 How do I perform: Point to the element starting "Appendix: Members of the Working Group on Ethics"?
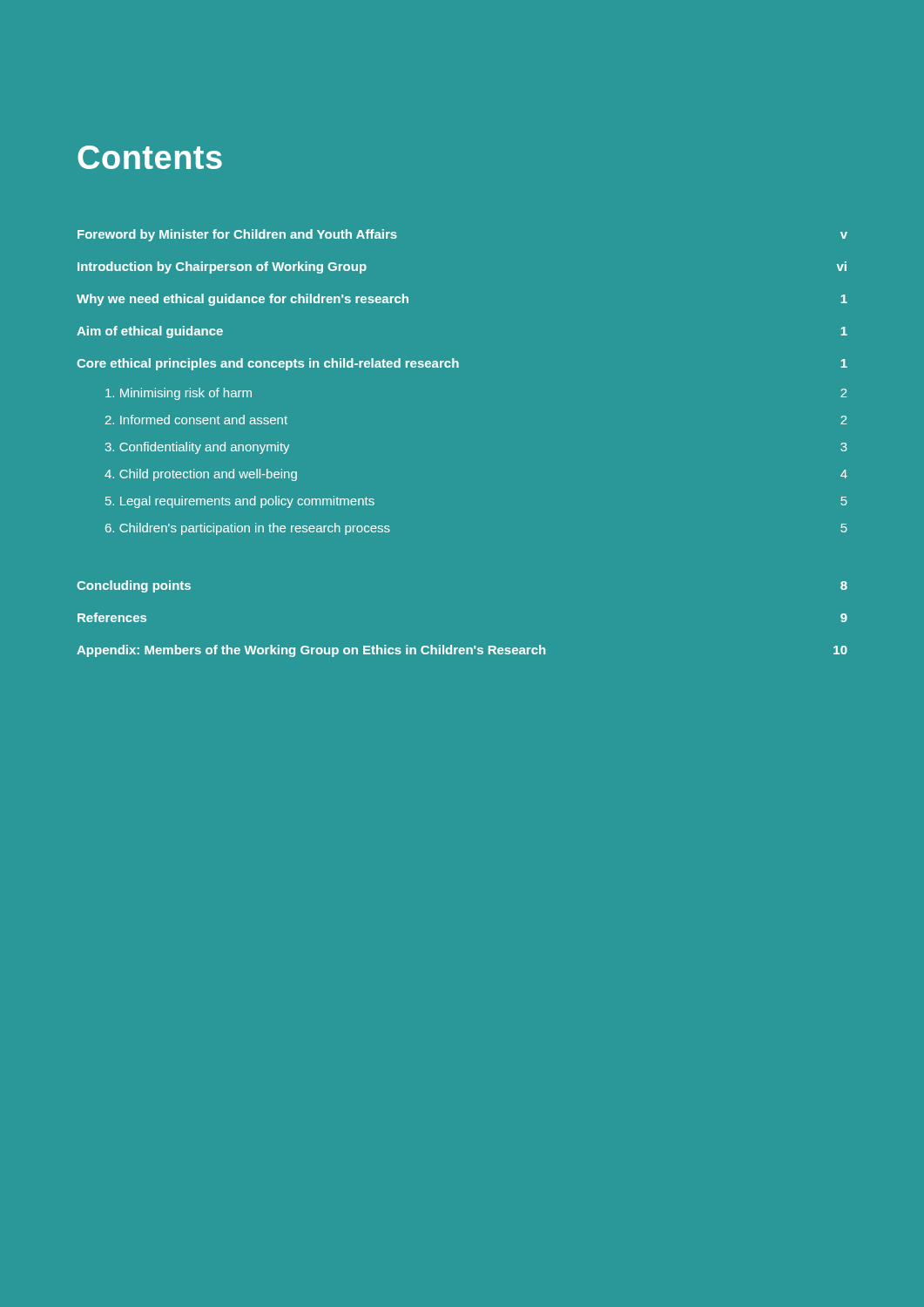(x=462, y=650)
